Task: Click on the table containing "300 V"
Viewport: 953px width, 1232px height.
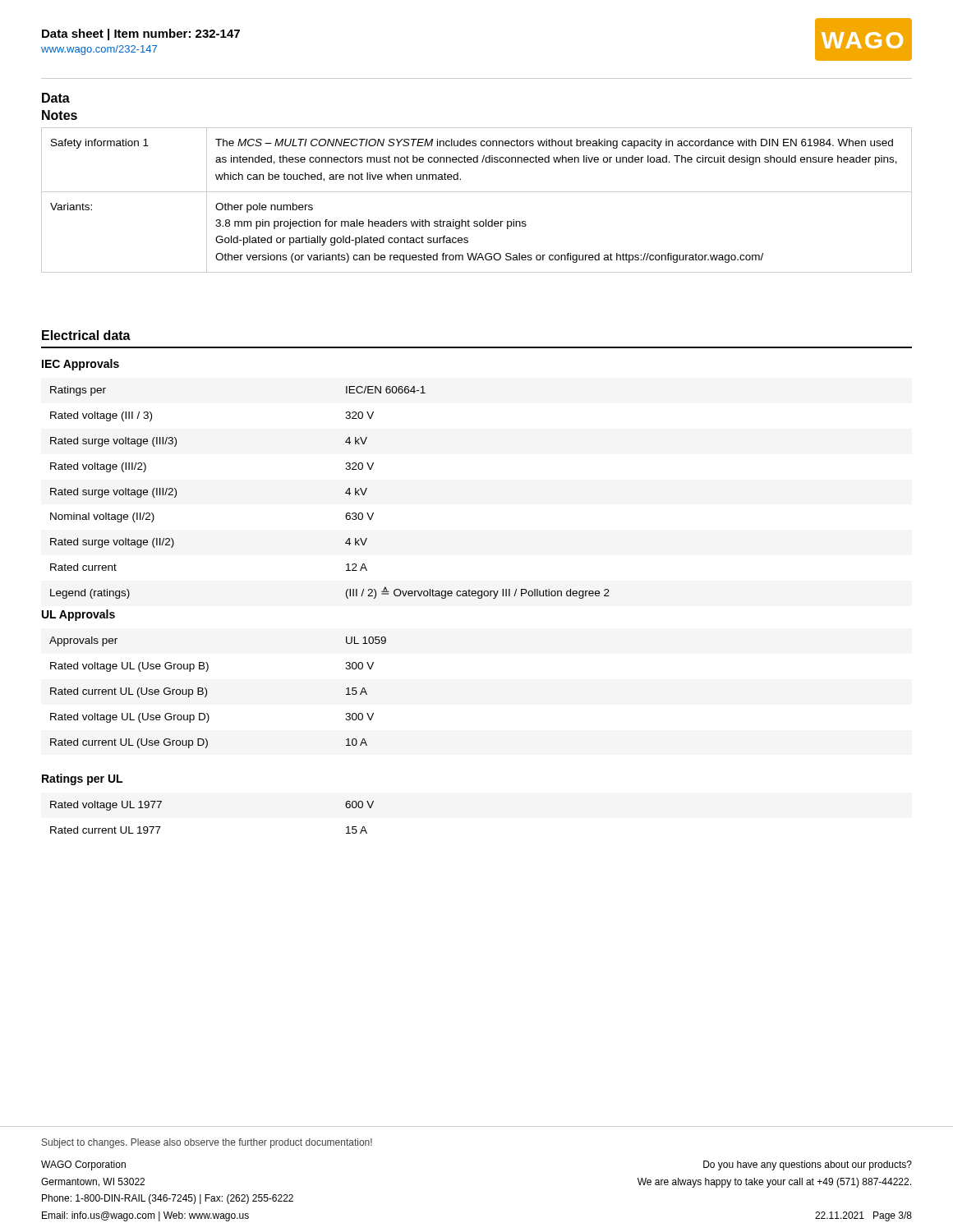Action: 476,700
